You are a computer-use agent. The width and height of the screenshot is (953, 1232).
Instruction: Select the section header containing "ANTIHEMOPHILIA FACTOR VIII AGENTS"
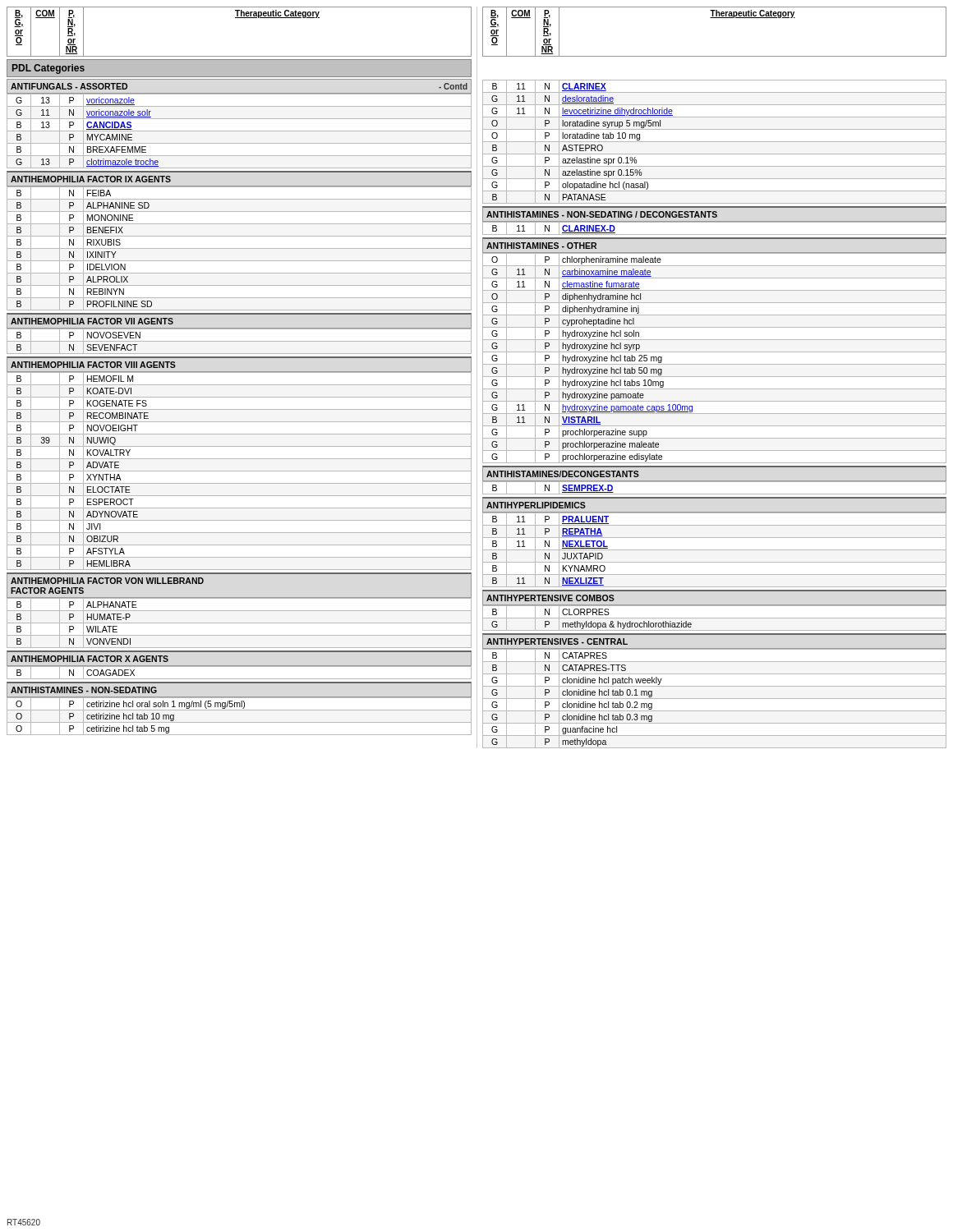click(93, 365)
